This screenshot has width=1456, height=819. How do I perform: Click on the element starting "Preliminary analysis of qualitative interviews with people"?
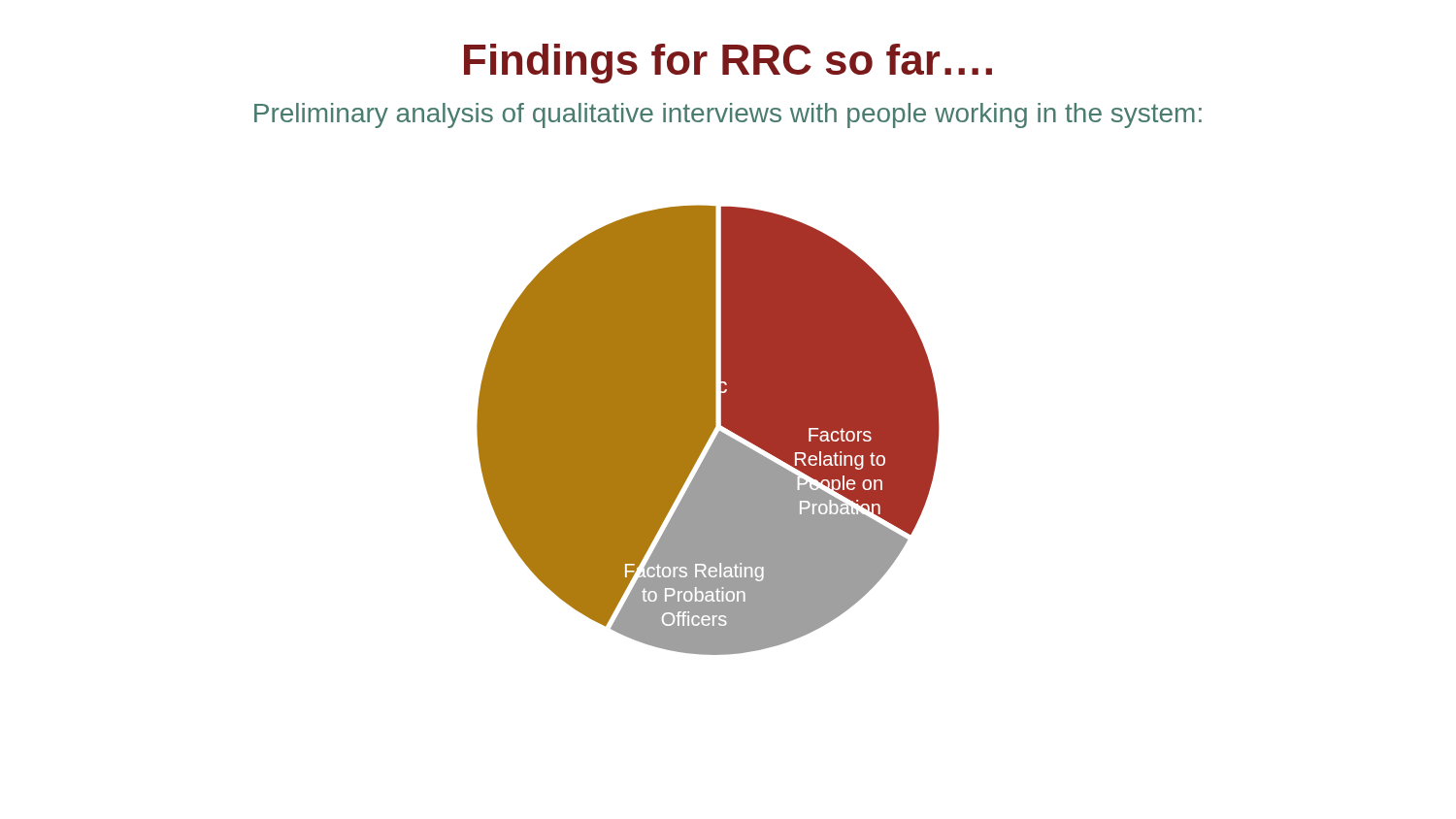pos(728,113)
